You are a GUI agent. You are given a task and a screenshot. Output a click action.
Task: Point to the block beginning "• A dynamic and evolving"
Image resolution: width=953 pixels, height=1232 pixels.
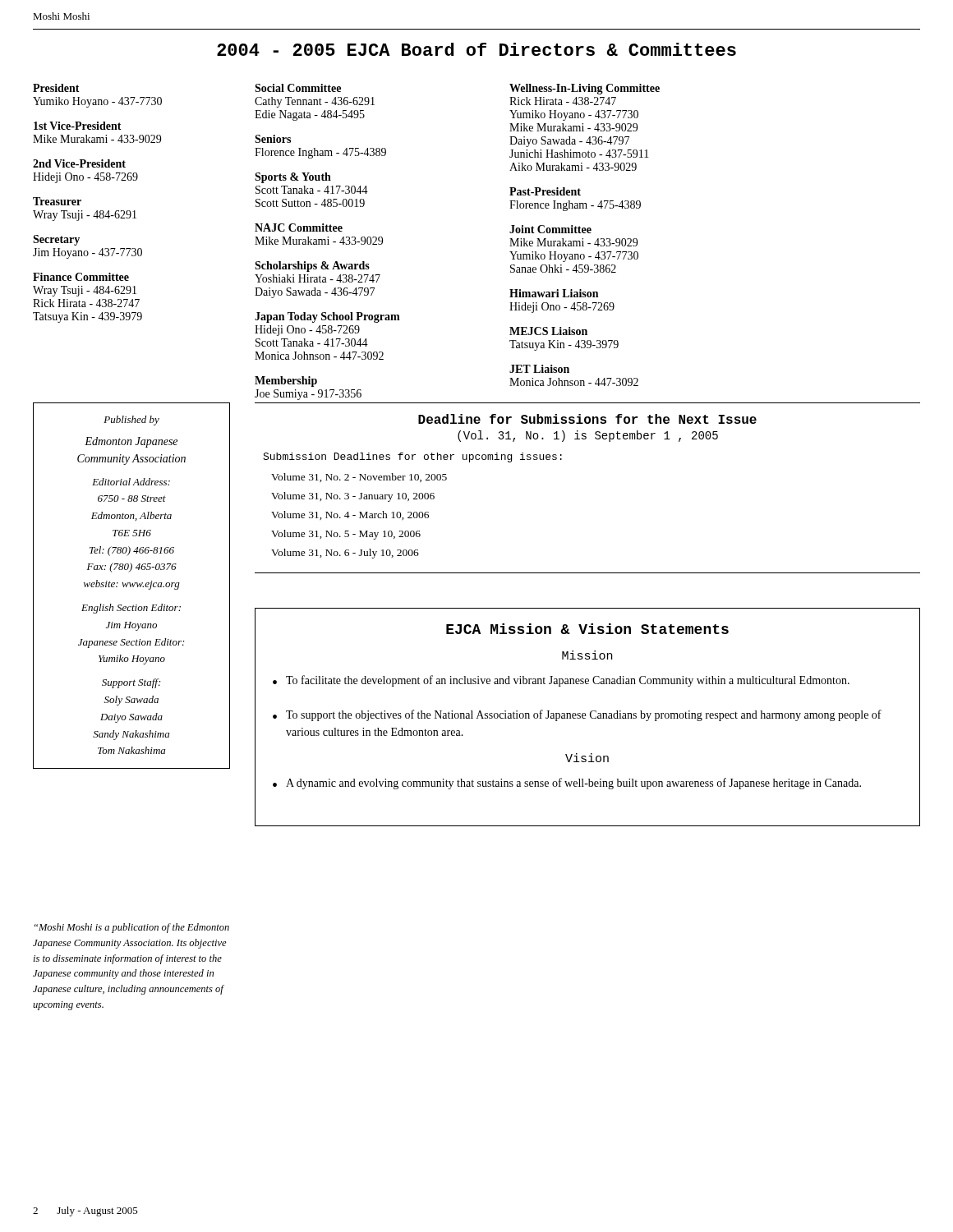pyautogui.click(x=567, y=786)
